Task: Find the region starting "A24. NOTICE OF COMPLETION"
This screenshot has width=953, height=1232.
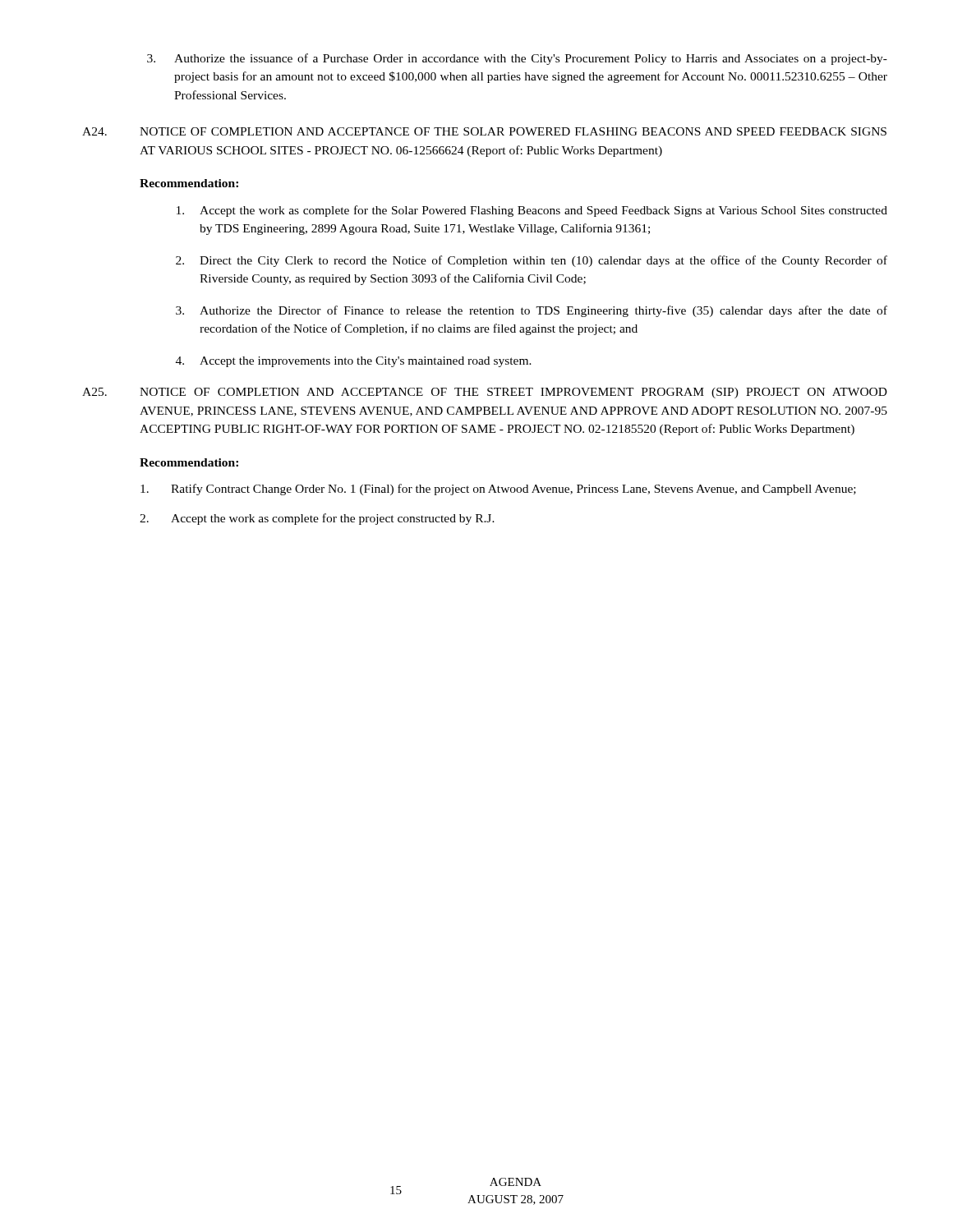Action: pos(485,141)
